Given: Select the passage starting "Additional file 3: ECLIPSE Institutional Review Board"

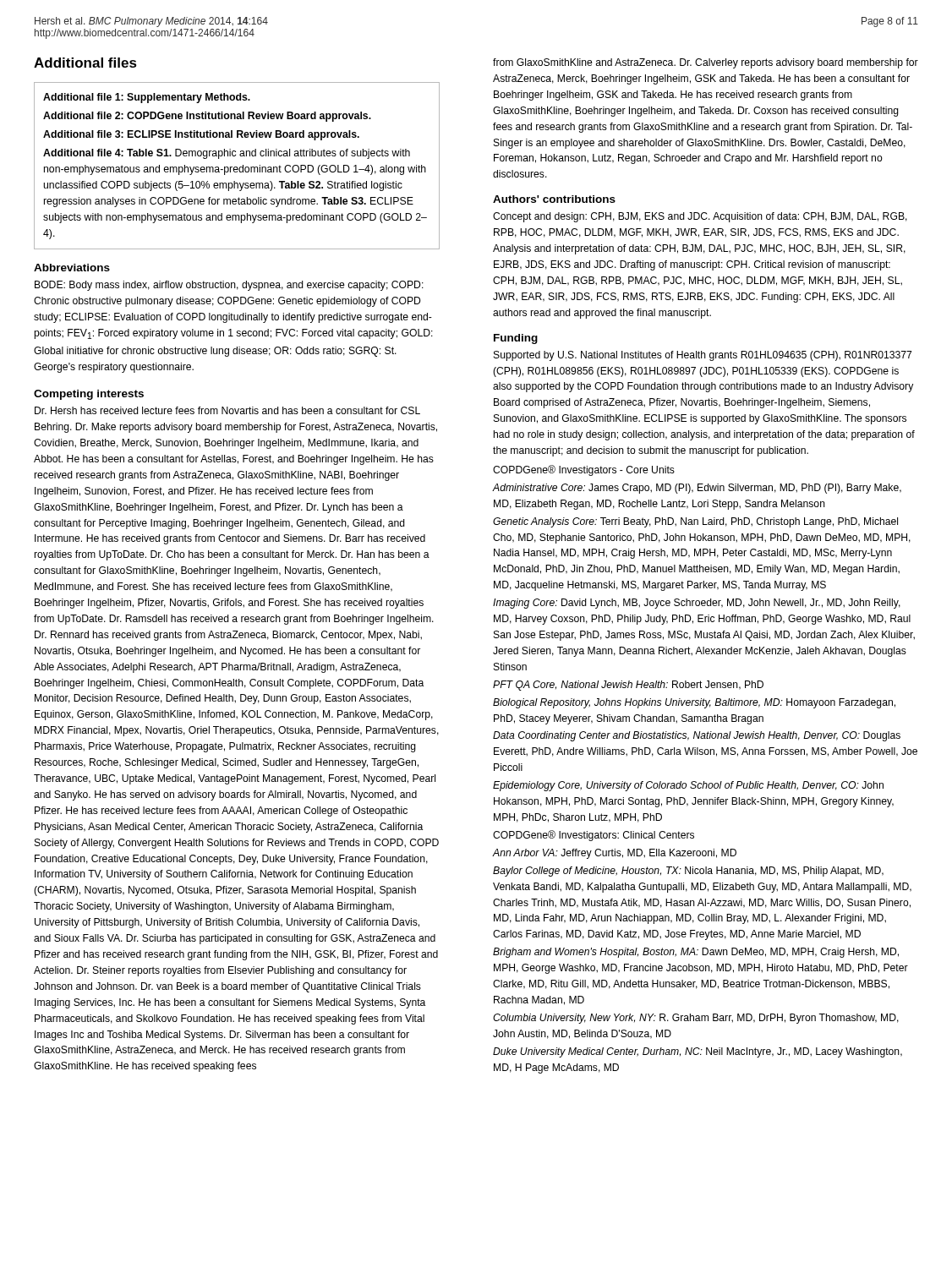Looking at the screenshot, I should [x=201, y=134].
